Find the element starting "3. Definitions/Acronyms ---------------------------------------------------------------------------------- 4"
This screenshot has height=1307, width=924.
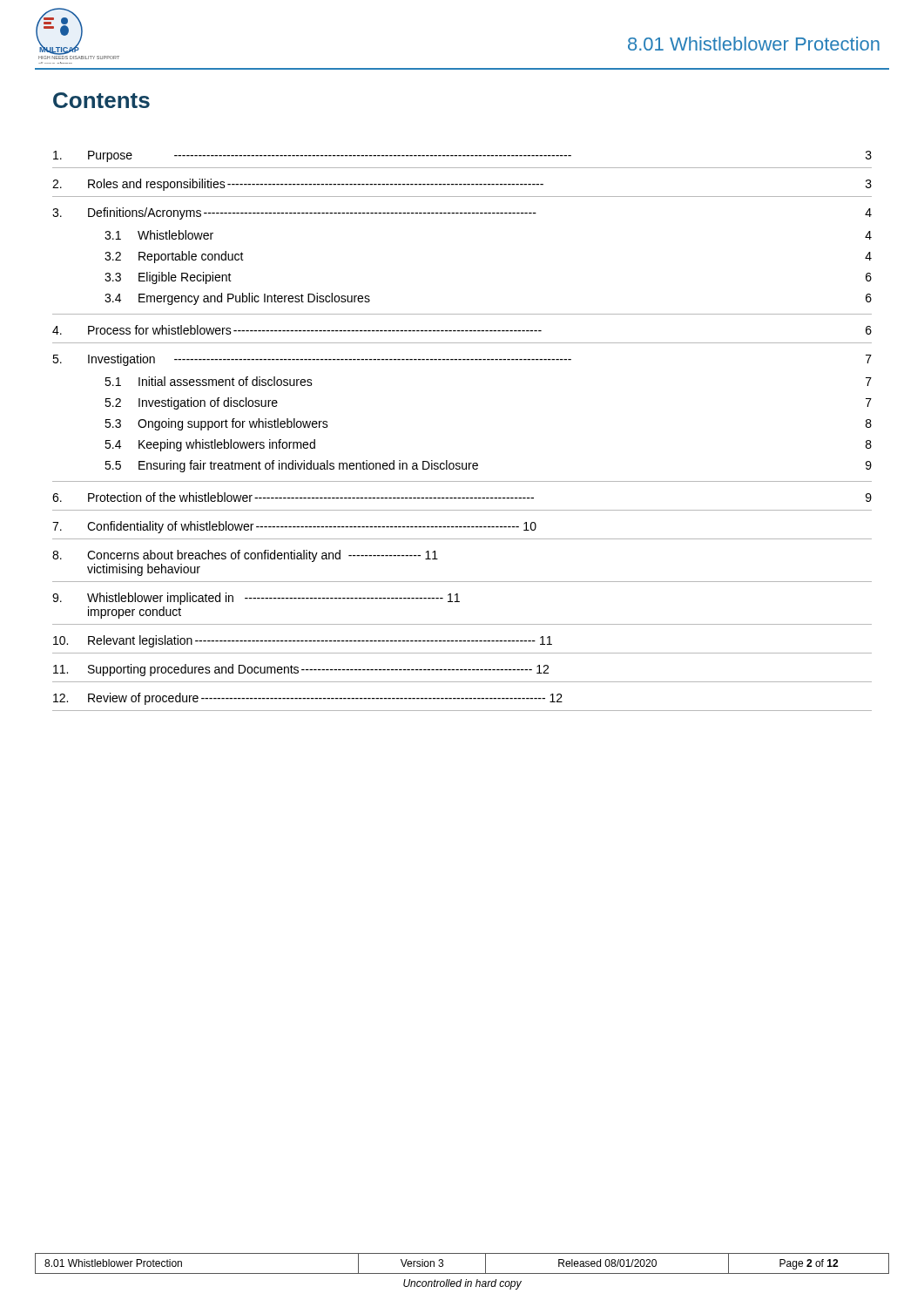462,213
